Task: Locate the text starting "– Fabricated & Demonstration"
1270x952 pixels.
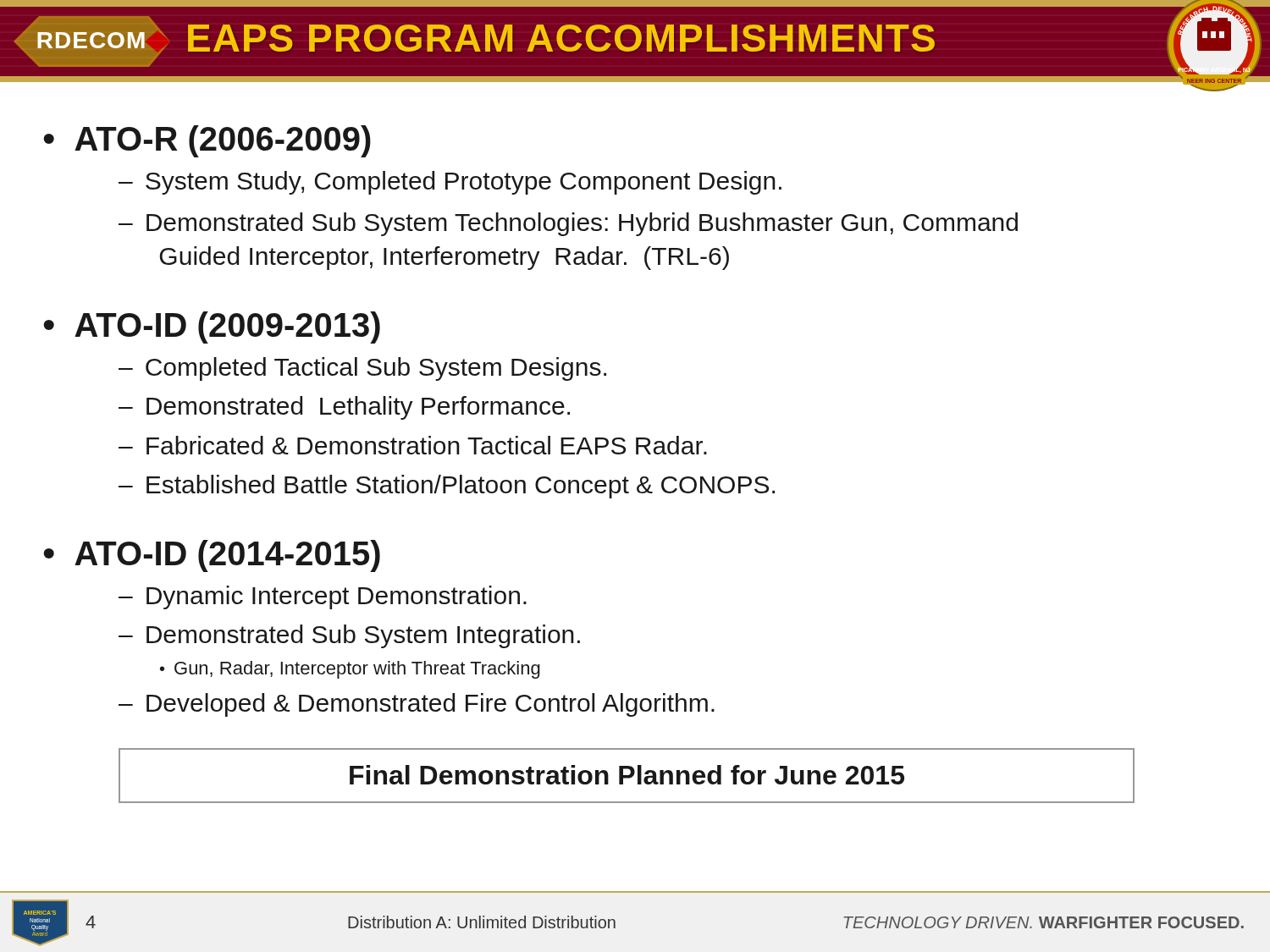Action: [414, 446]
